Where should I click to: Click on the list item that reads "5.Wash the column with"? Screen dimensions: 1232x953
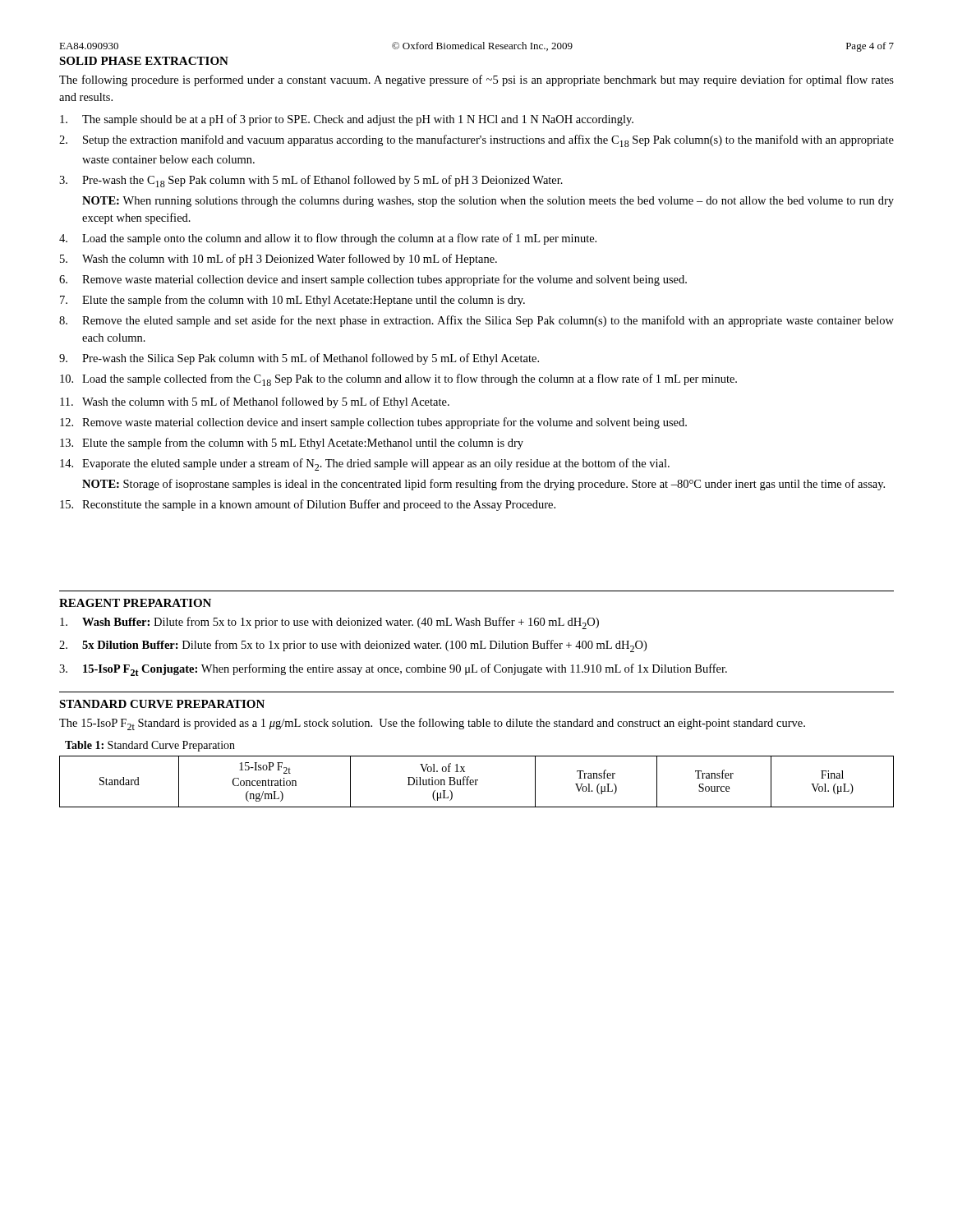point(476,259)
